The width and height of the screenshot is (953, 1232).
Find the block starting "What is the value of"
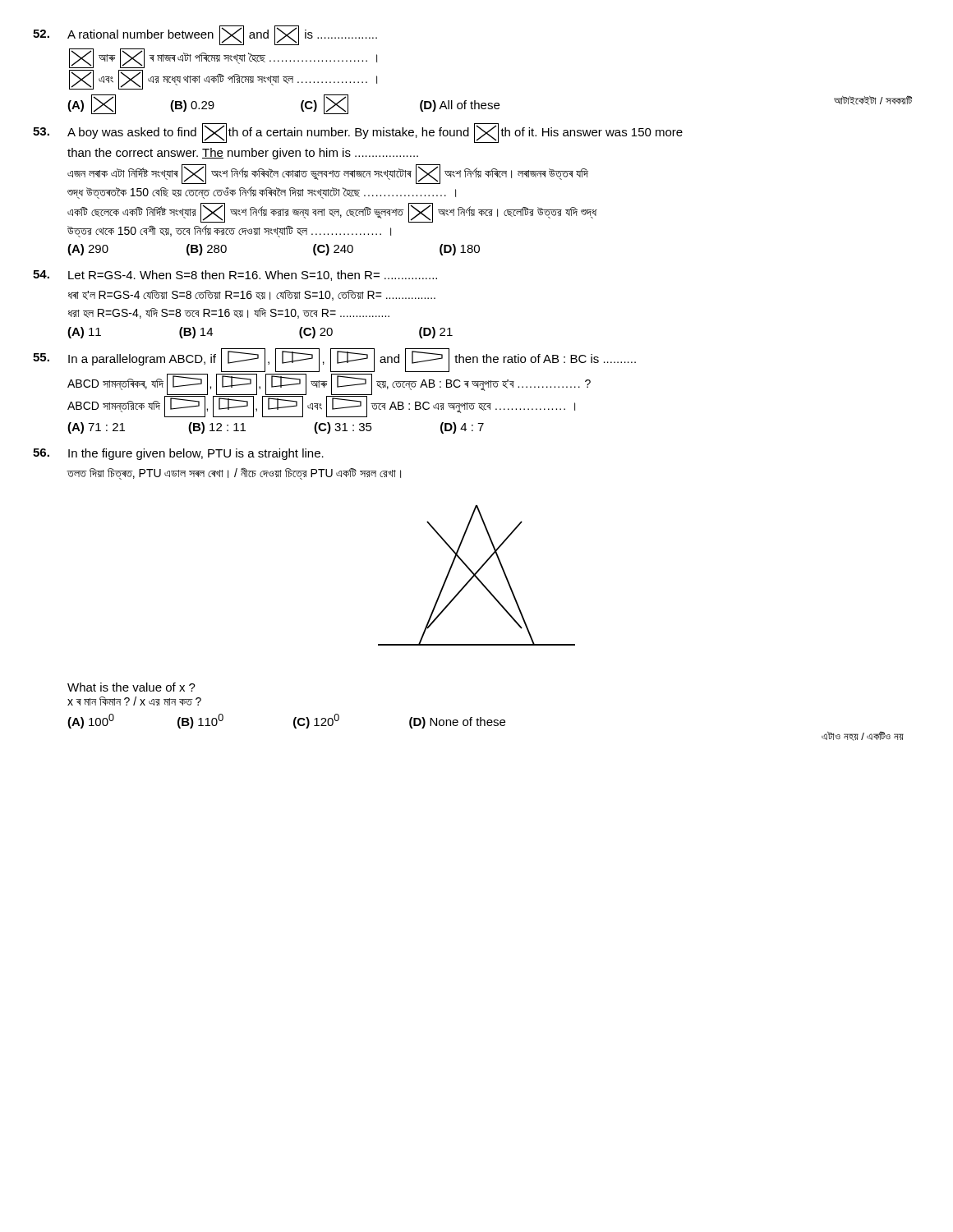pyautogui.click(x=131, y=687)
